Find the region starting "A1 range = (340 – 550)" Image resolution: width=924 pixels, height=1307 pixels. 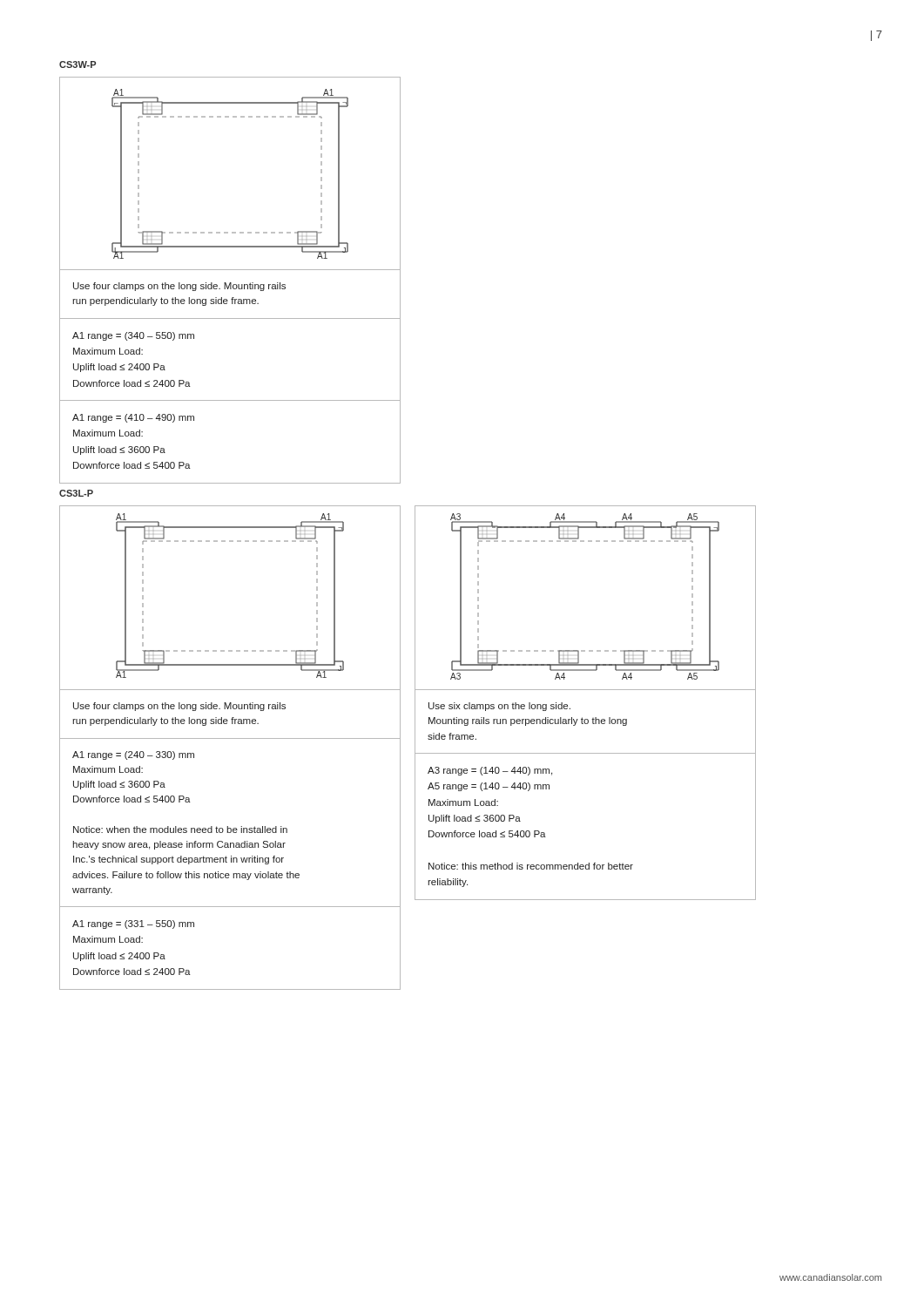click(x=134, y=359)
